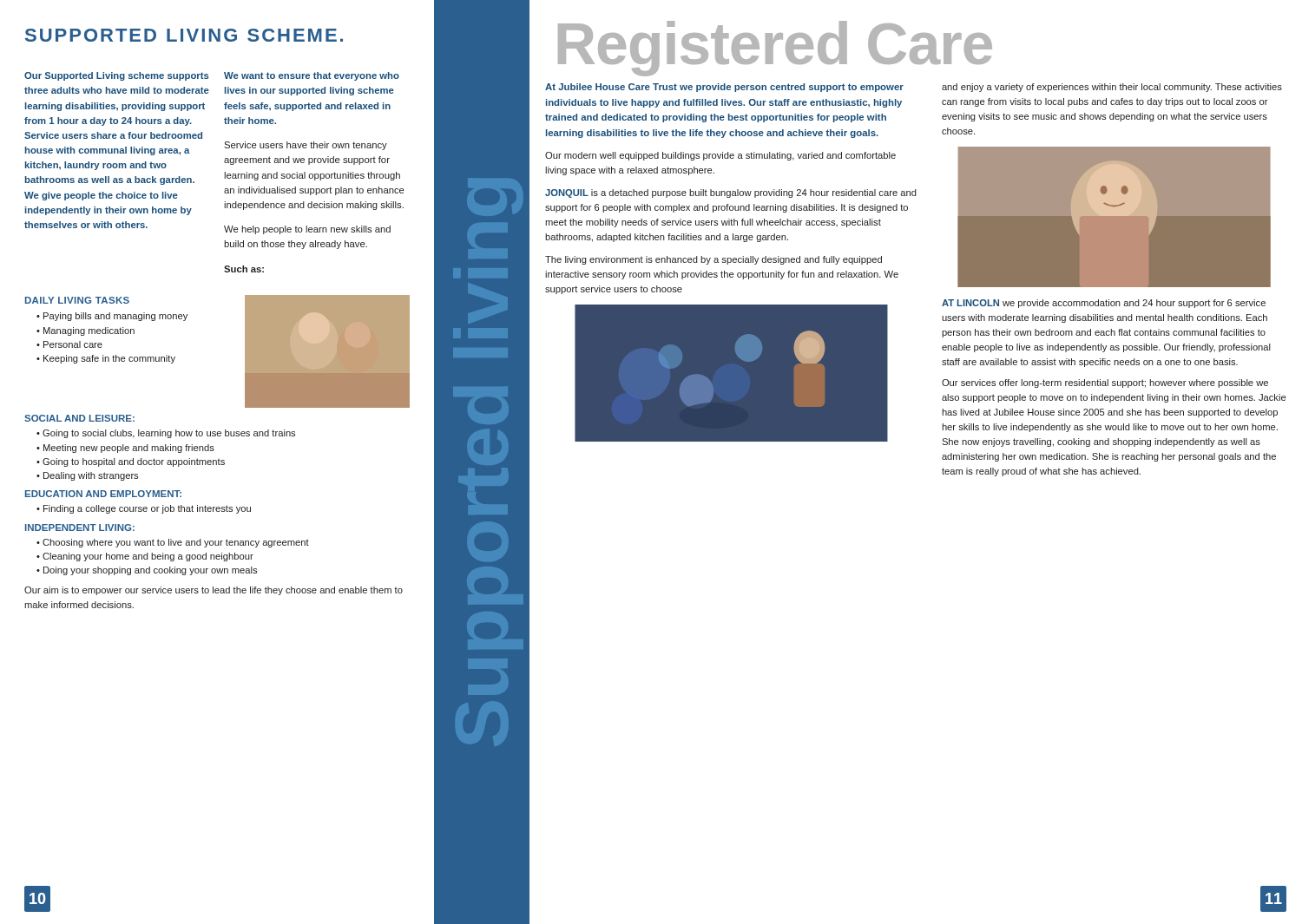Screen dimensions: 924x1302
Task: Select the title that says "Registered Care"
Action: 774,43
